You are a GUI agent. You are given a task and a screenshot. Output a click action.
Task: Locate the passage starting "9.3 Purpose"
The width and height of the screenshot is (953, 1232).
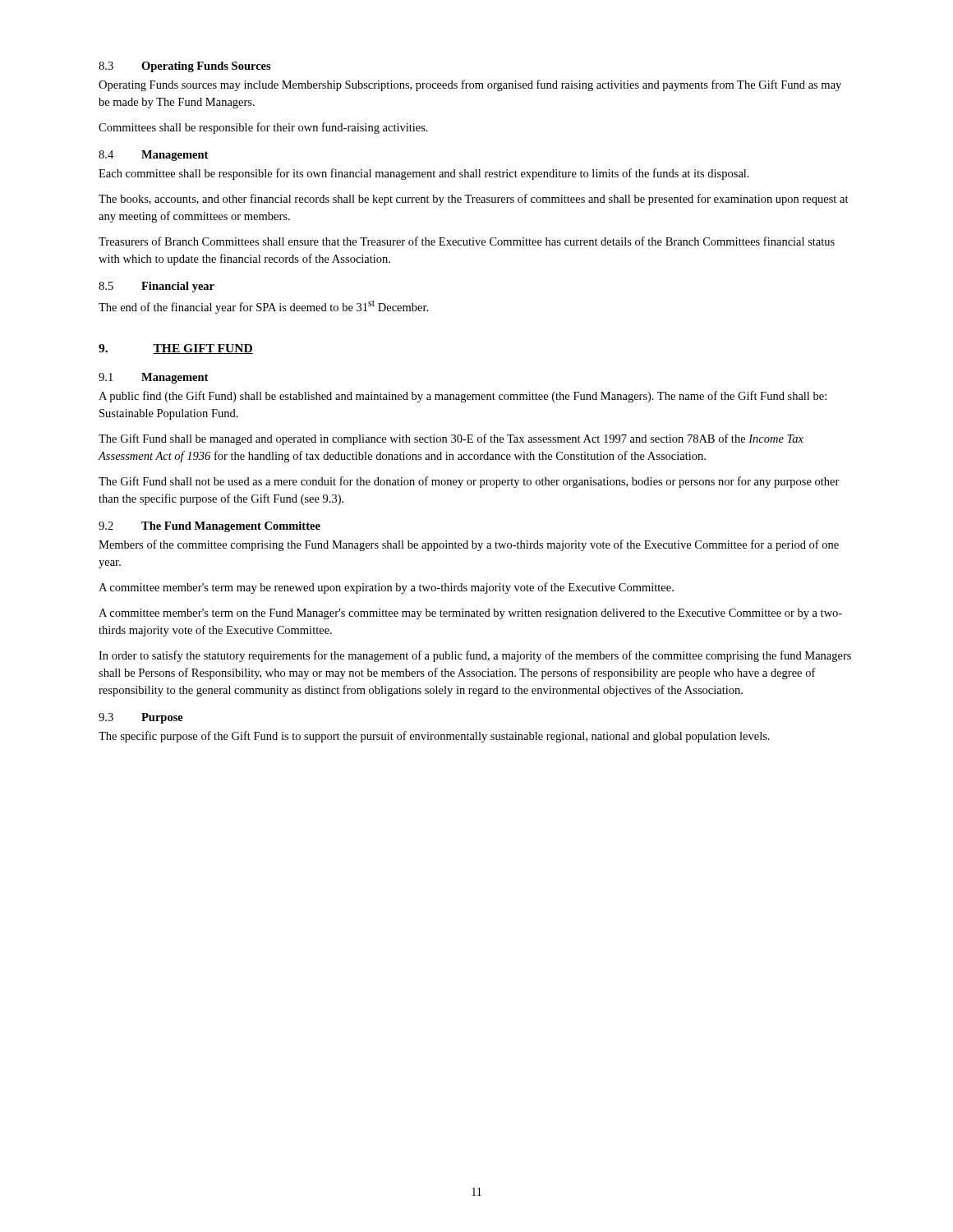point(141,718)
